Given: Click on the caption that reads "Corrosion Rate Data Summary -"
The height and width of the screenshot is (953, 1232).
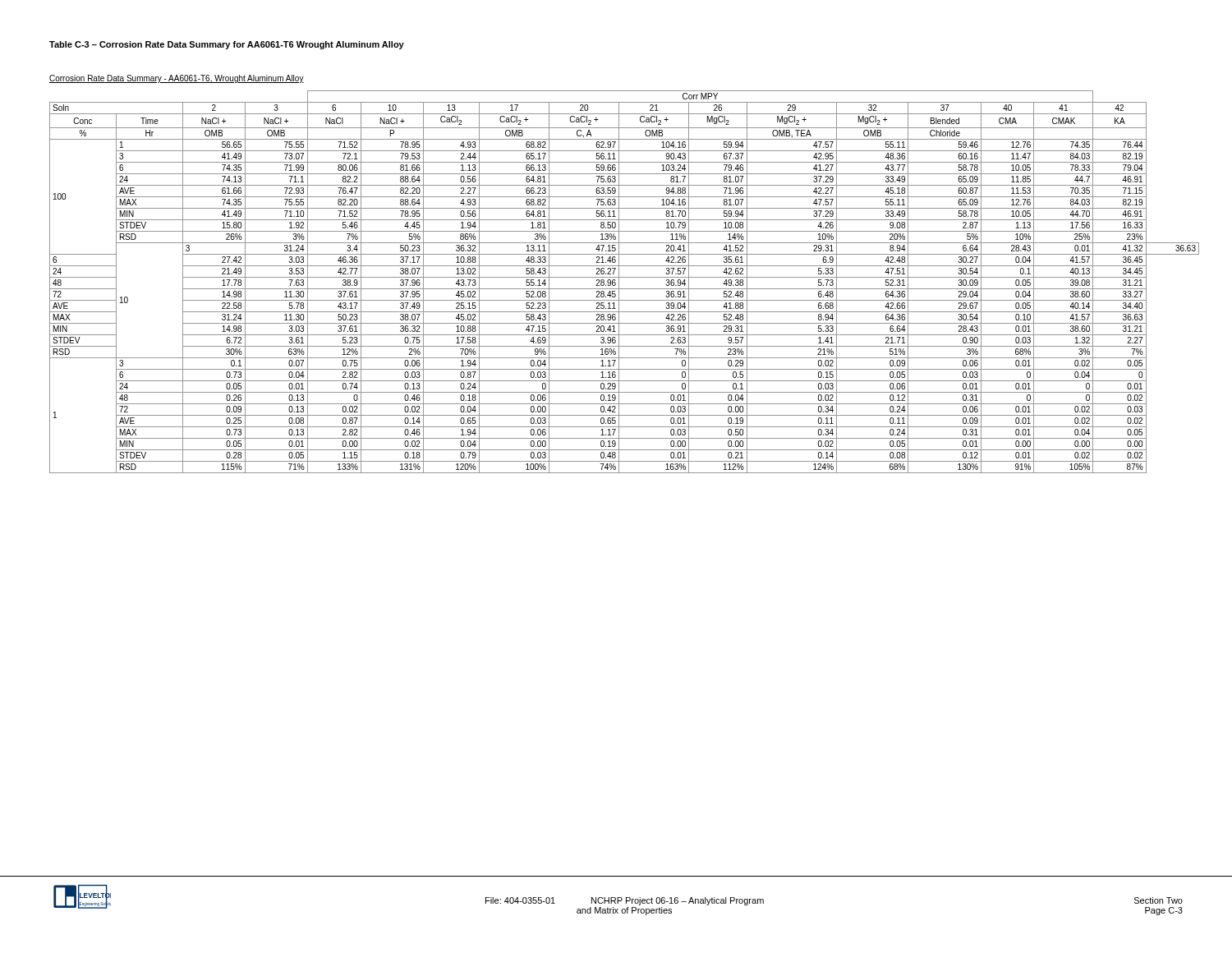Looking at the screenshot, I should pyautogui.click(x=176, y=78).
